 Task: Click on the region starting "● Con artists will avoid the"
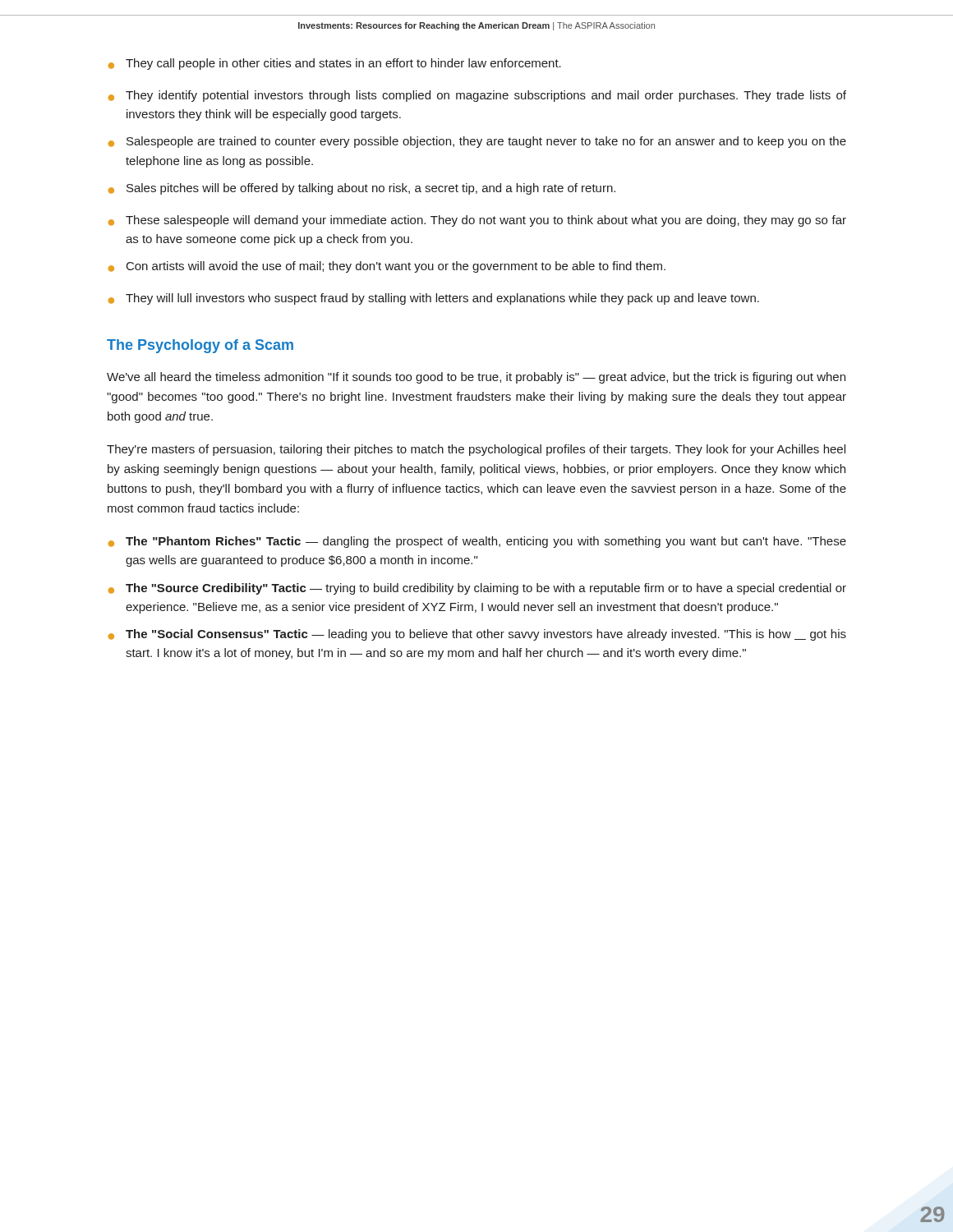point(387,268)
